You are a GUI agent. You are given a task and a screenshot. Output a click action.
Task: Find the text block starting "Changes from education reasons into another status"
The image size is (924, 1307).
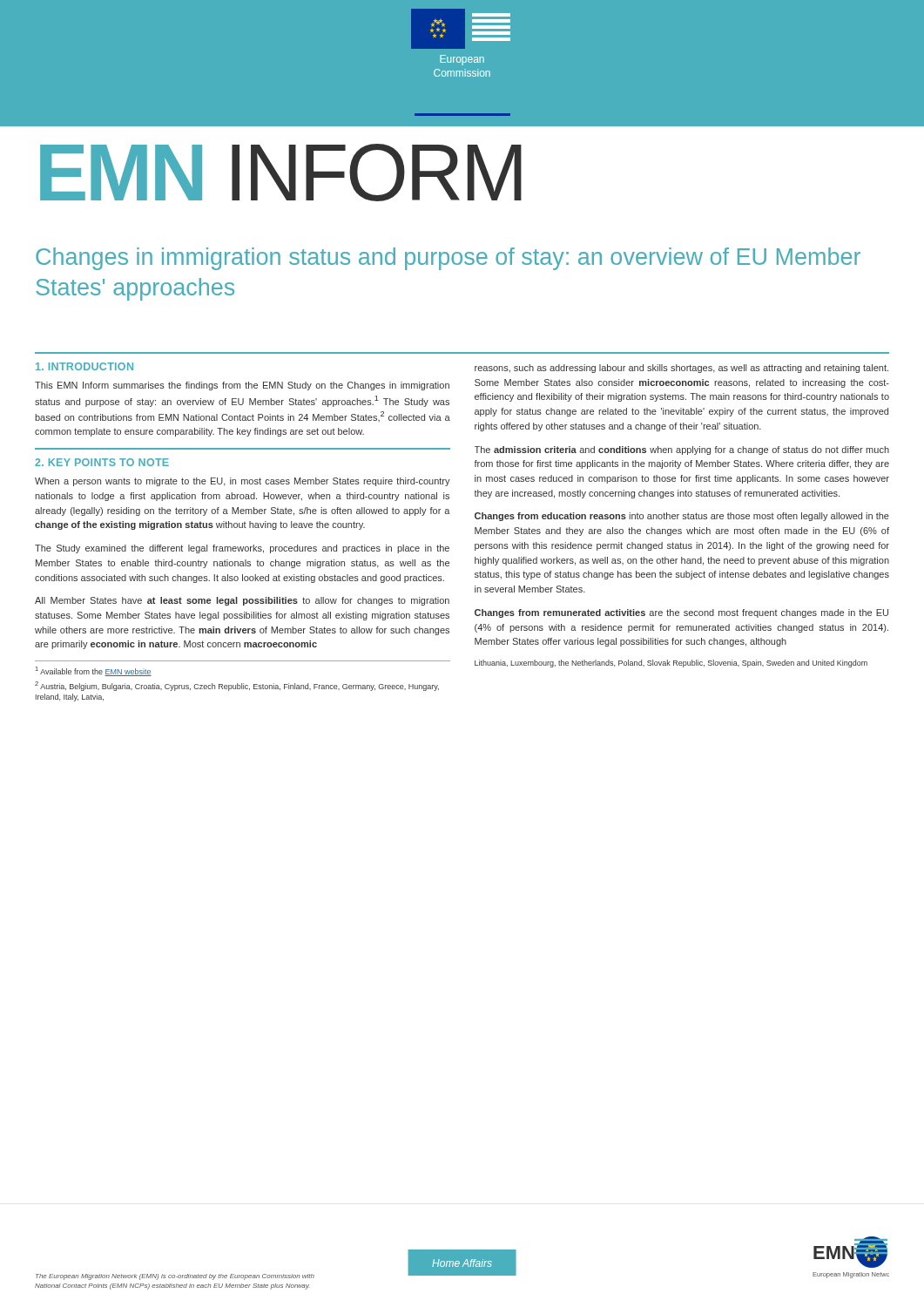(682, 553)
